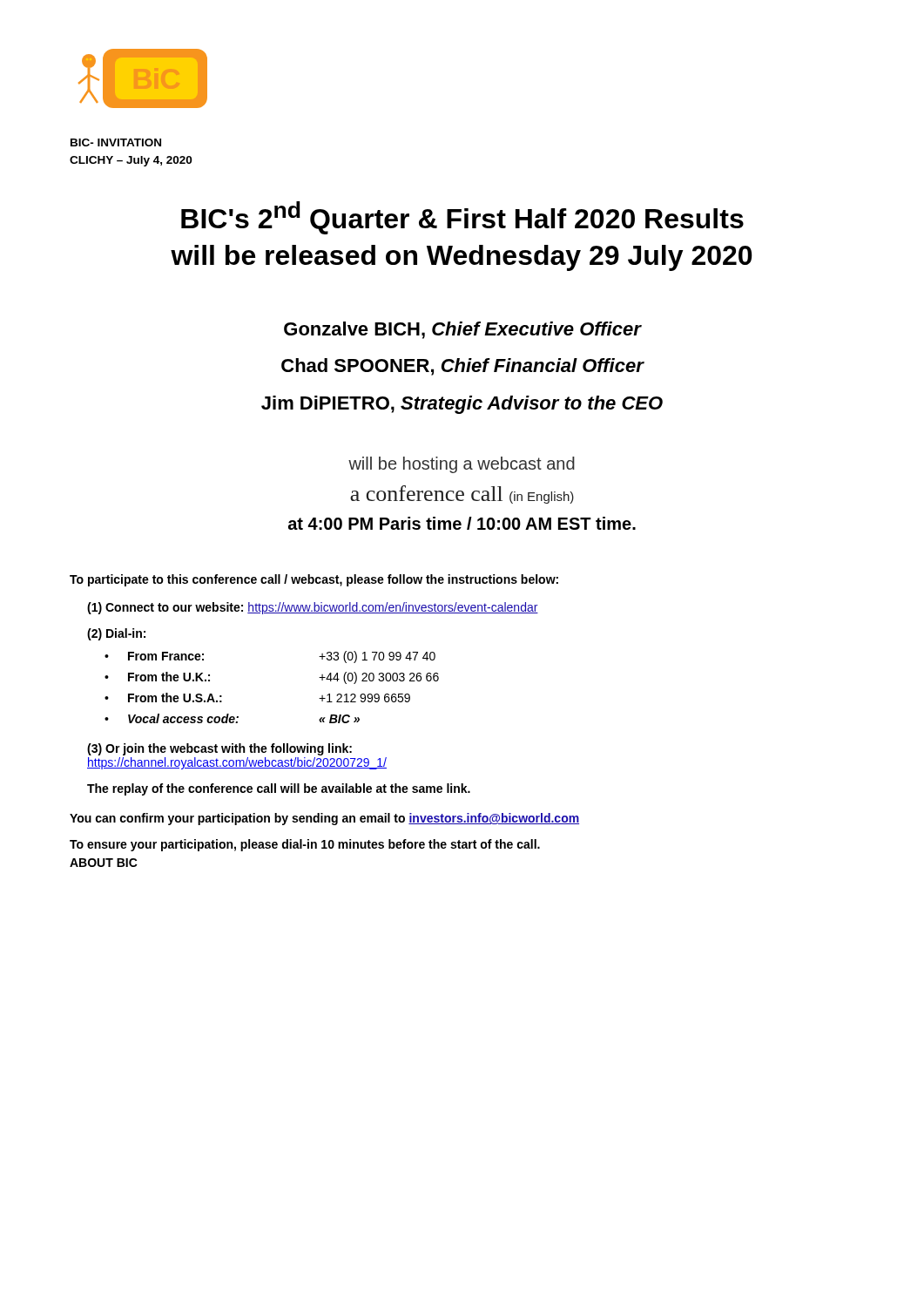This screenshot has height=1307, width=924.
Task: Click on the text block containing "The replay of the conference"
Action: 279,789
